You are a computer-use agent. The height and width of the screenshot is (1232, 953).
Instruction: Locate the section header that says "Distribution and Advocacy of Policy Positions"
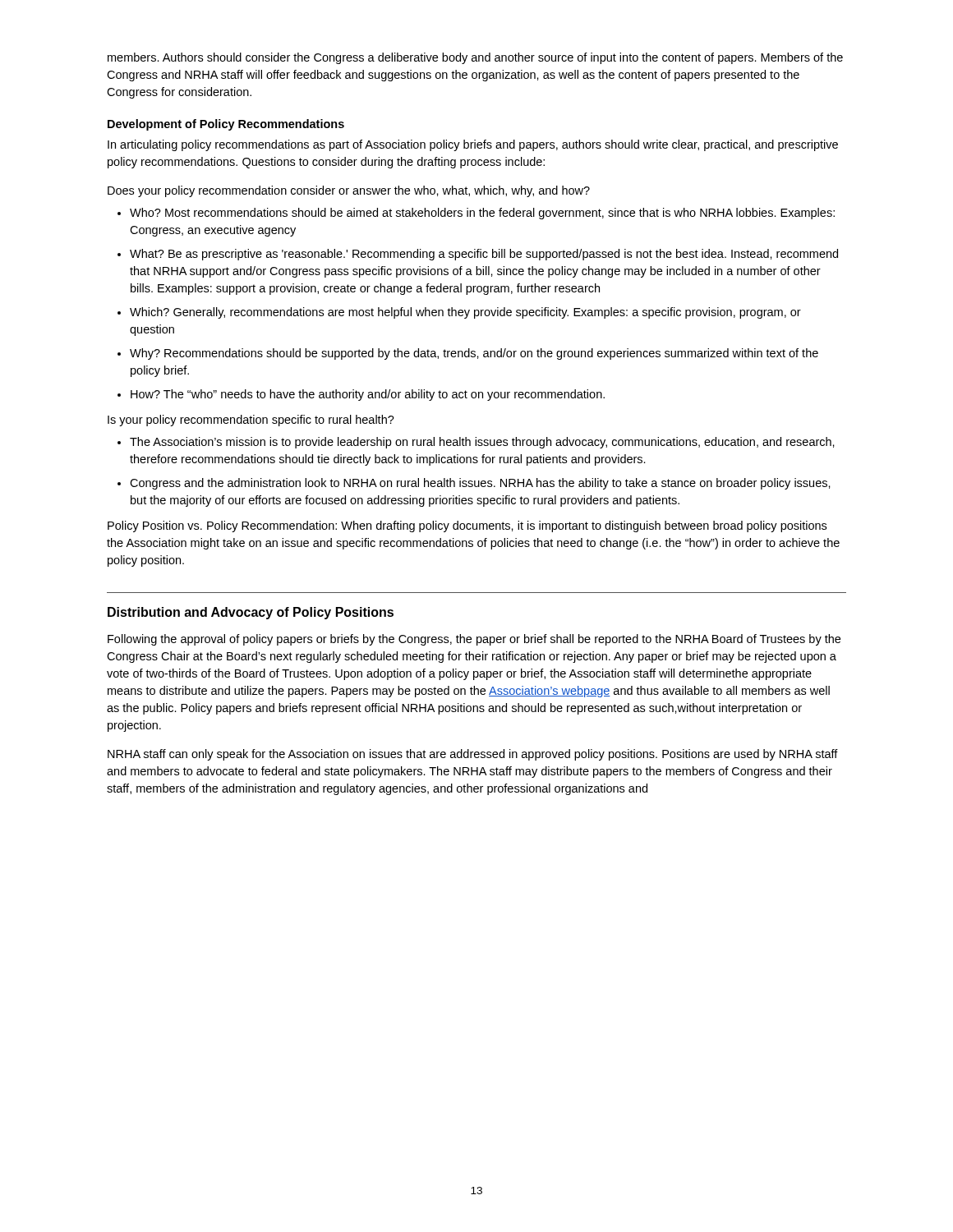pyautogui.click(x=250, y=613)
